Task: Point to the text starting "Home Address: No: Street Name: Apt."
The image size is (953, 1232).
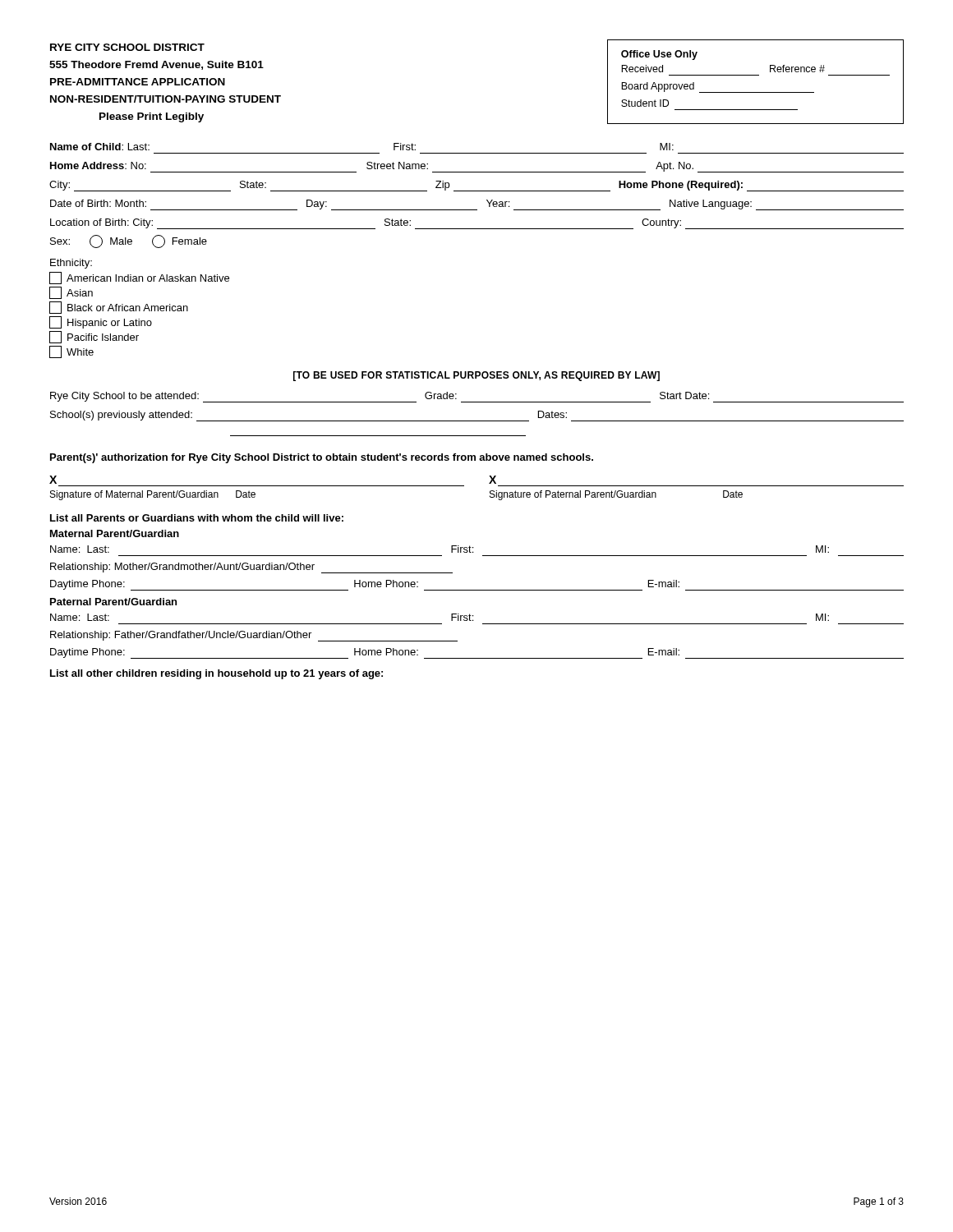Action: 476,166
